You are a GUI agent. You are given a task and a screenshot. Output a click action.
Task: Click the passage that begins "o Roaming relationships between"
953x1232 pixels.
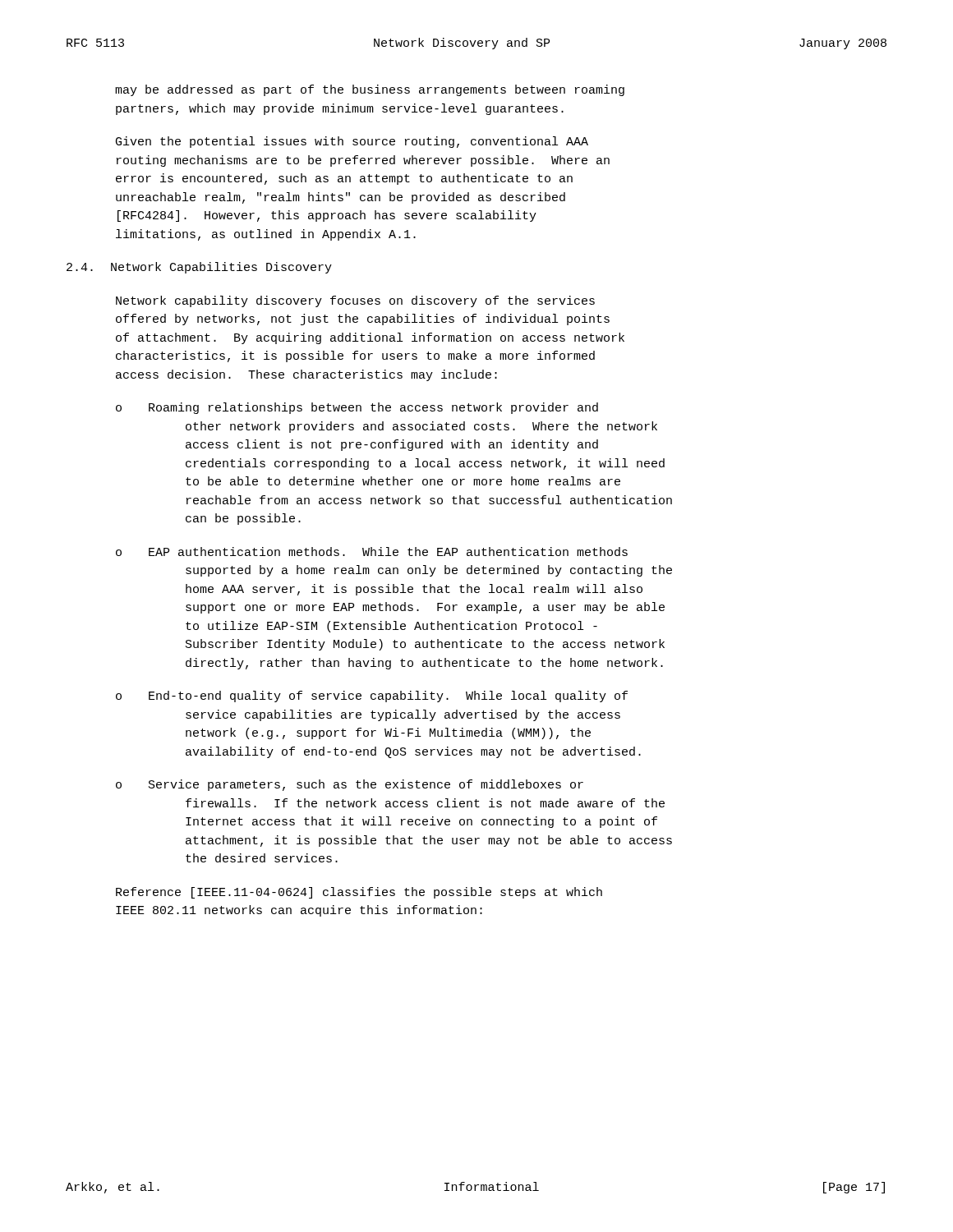(x=501, y=465)
